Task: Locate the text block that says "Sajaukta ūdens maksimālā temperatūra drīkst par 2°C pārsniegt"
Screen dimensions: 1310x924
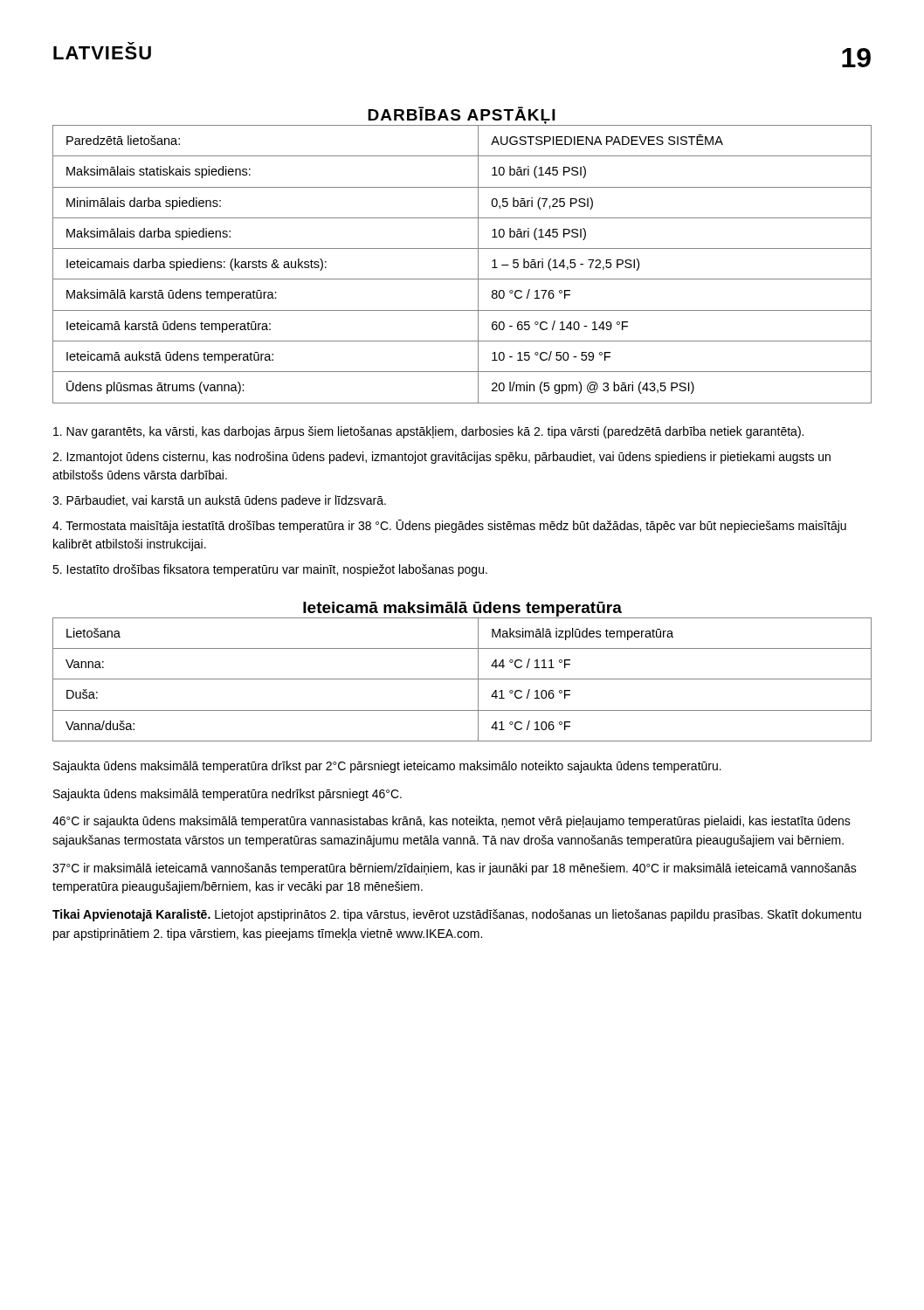Action: (x=387, y=766)
